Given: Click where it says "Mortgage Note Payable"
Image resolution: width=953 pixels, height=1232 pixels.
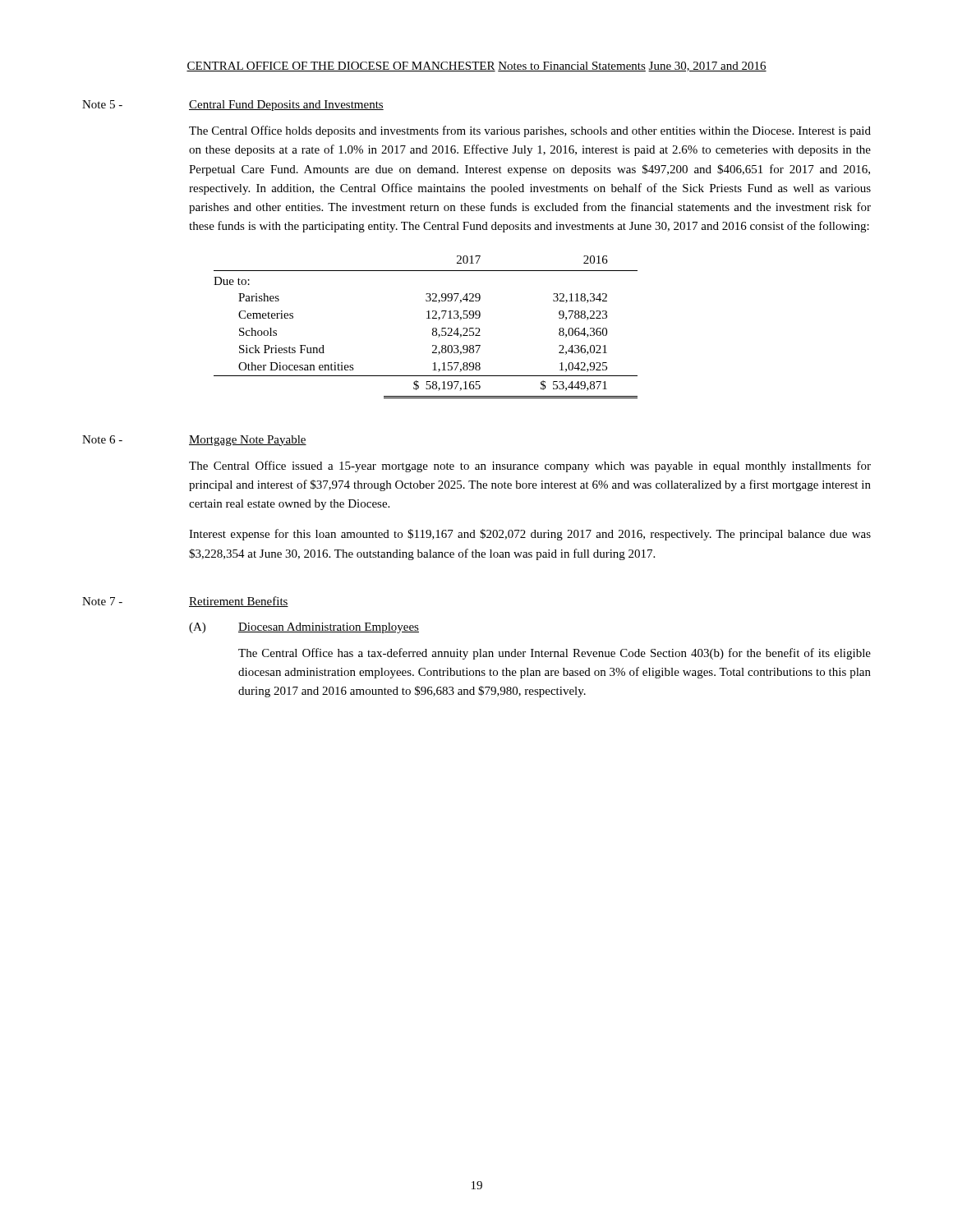Looking at the screenshot, I should click(x=247, y=439).
